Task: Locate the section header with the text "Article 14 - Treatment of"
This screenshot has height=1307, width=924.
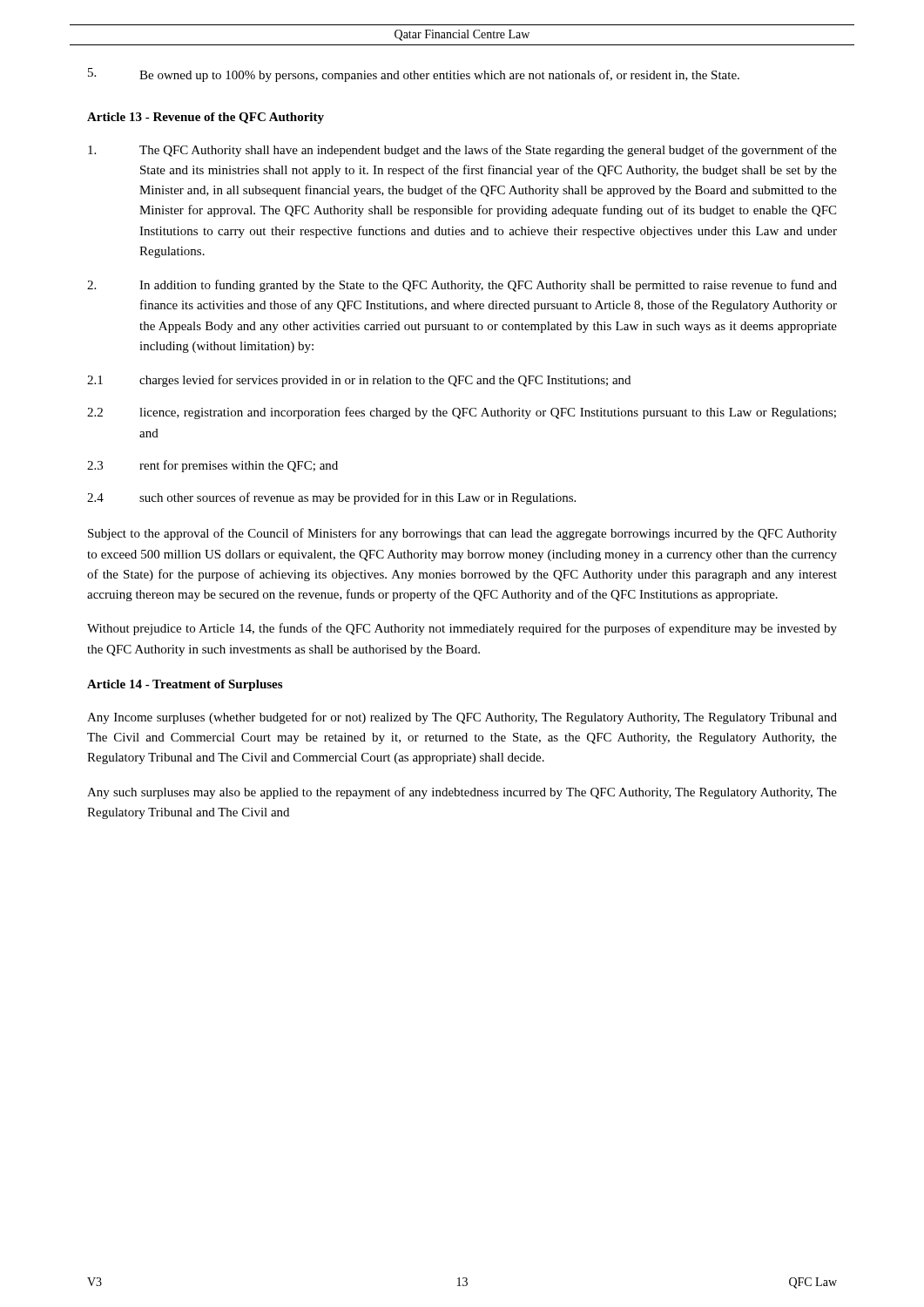Action: point(185,684)
